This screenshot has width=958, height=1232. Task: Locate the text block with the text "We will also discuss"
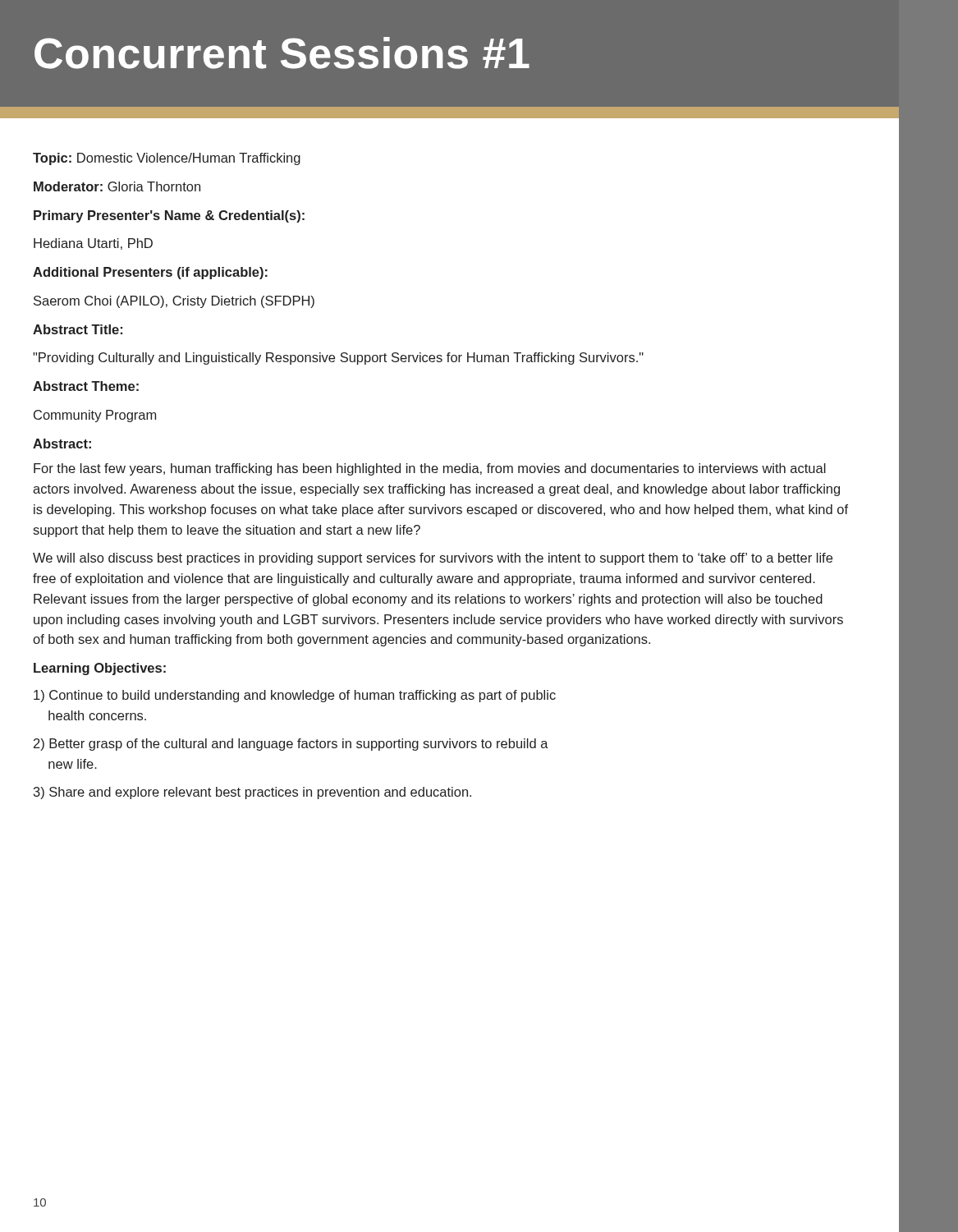click(438, 599)
